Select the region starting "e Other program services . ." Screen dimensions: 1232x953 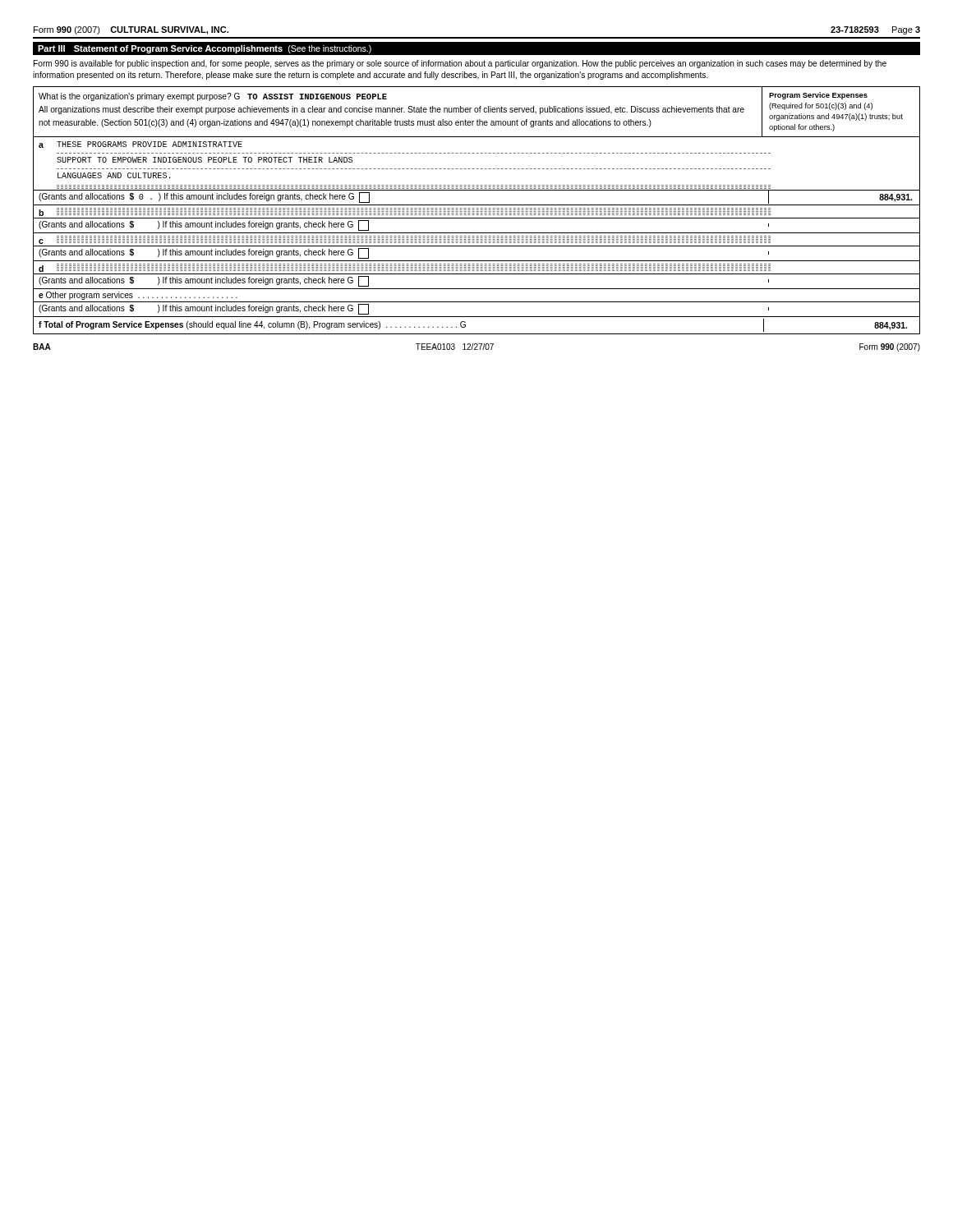pyautogui.click(x=138, y=295)
